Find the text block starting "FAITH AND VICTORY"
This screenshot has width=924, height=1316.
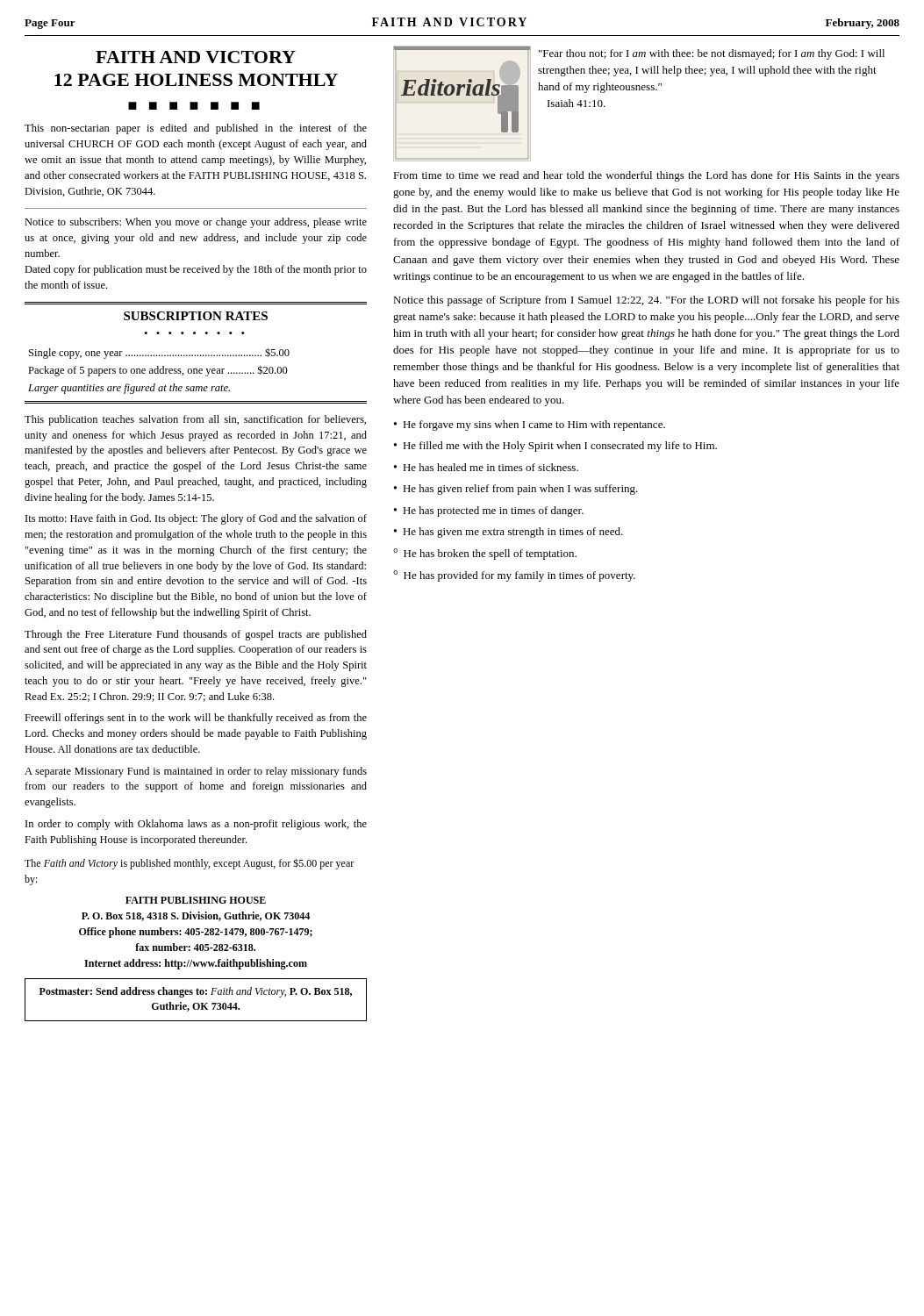[196, 80]
